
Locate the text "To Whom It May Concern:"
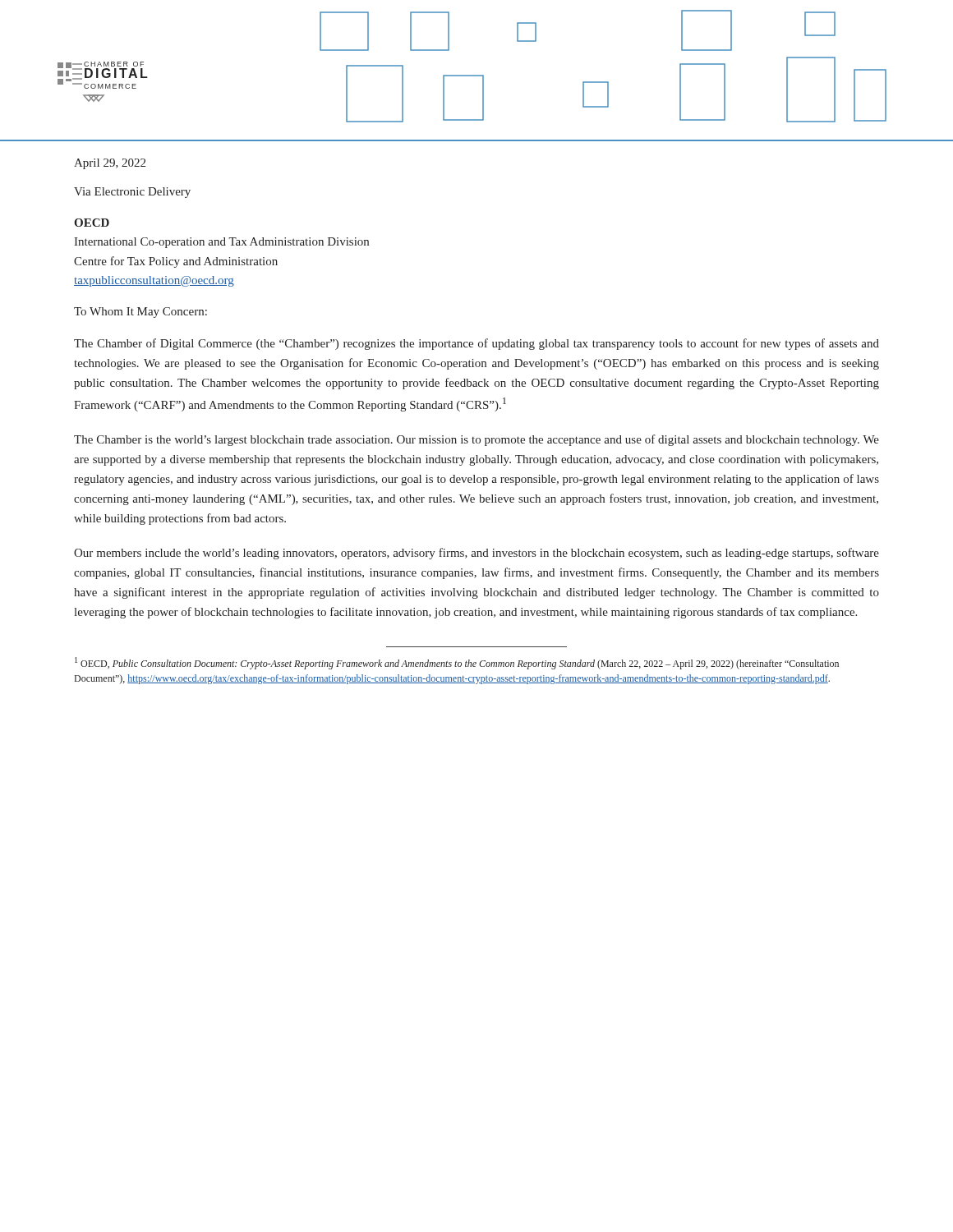[141, 311]
